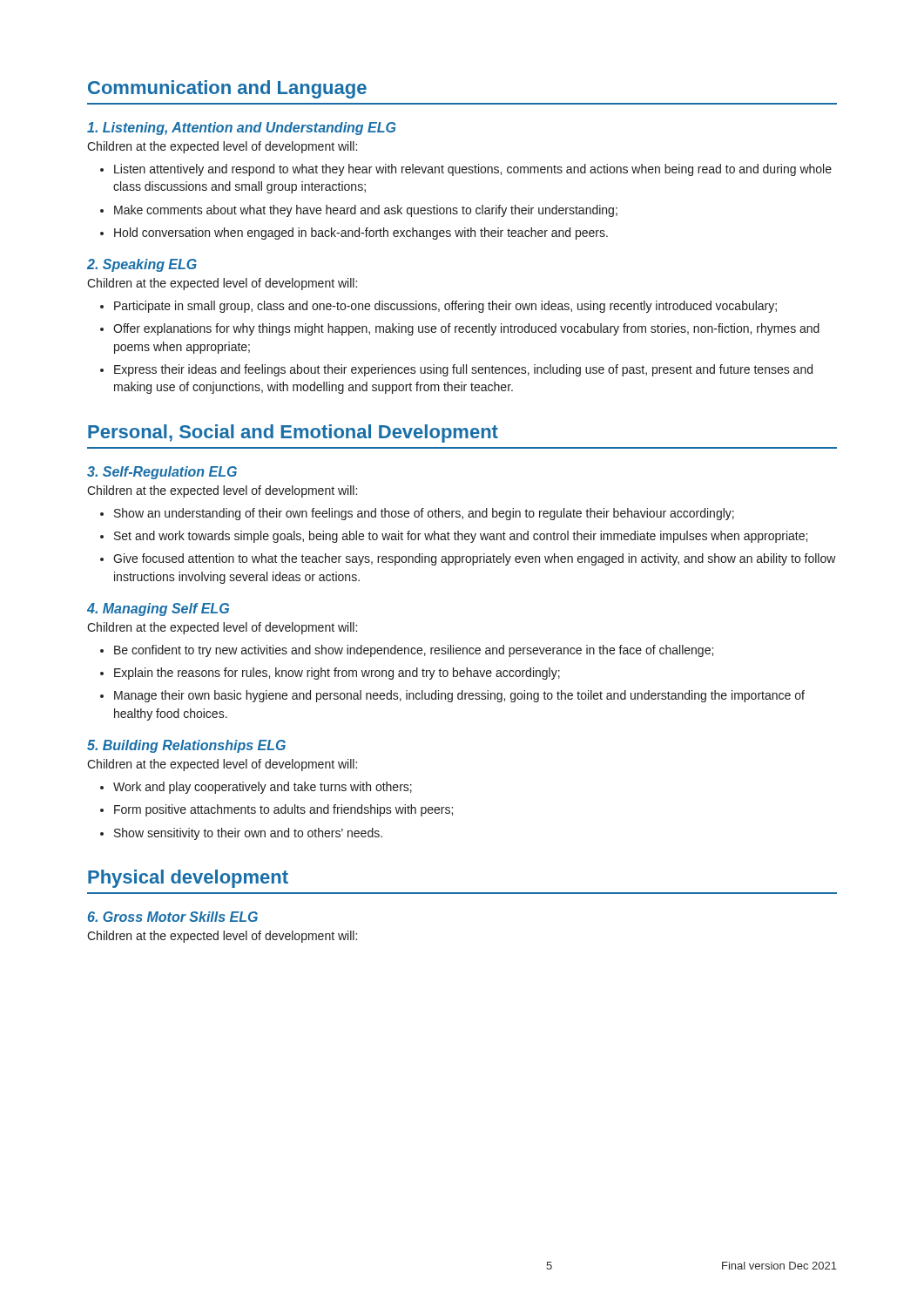Find the region starting "Give focused attention"
The image size is (924, 1307).
474,568
